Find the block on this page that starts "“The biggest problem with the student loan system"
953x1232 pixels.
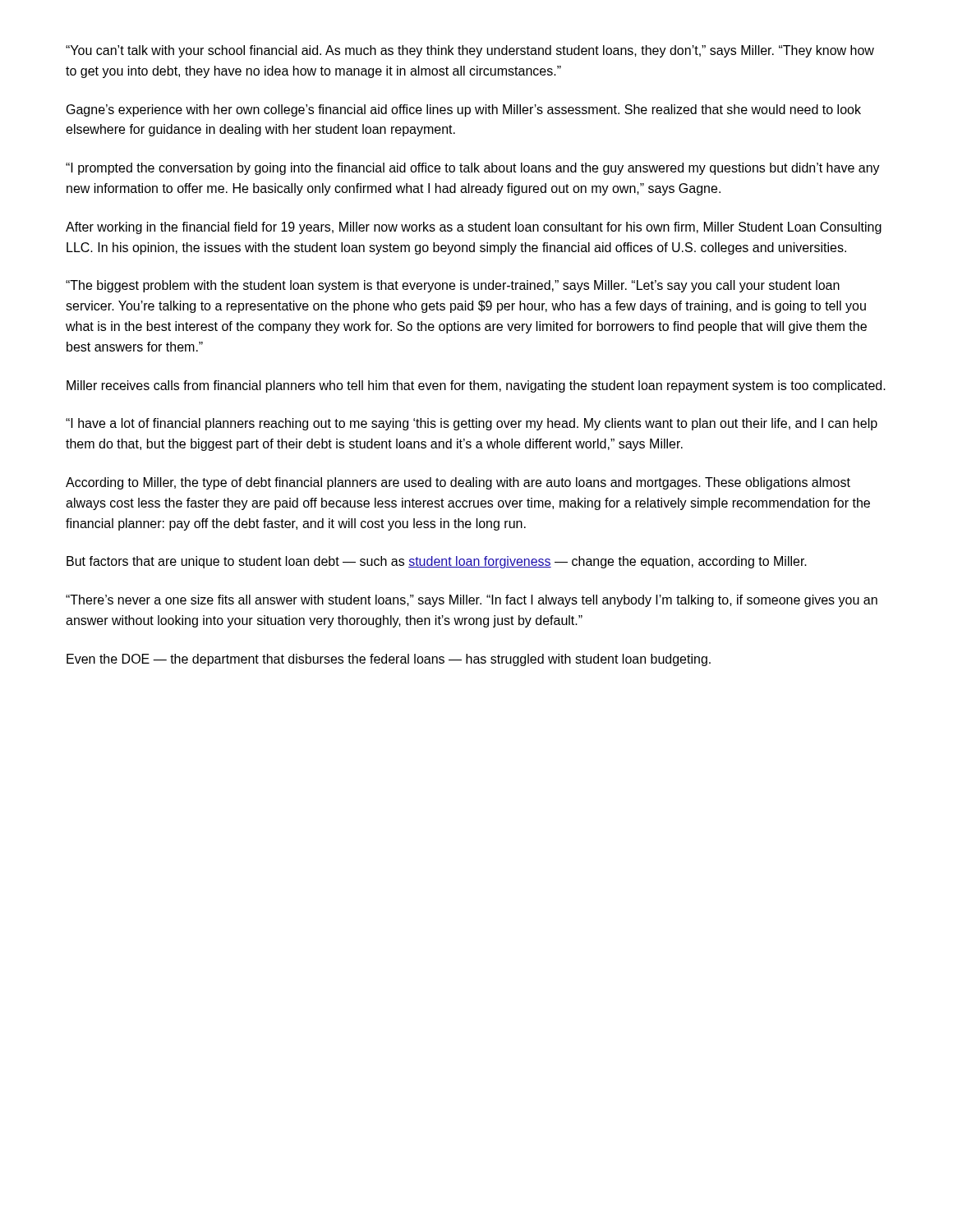tap(466, 316)
